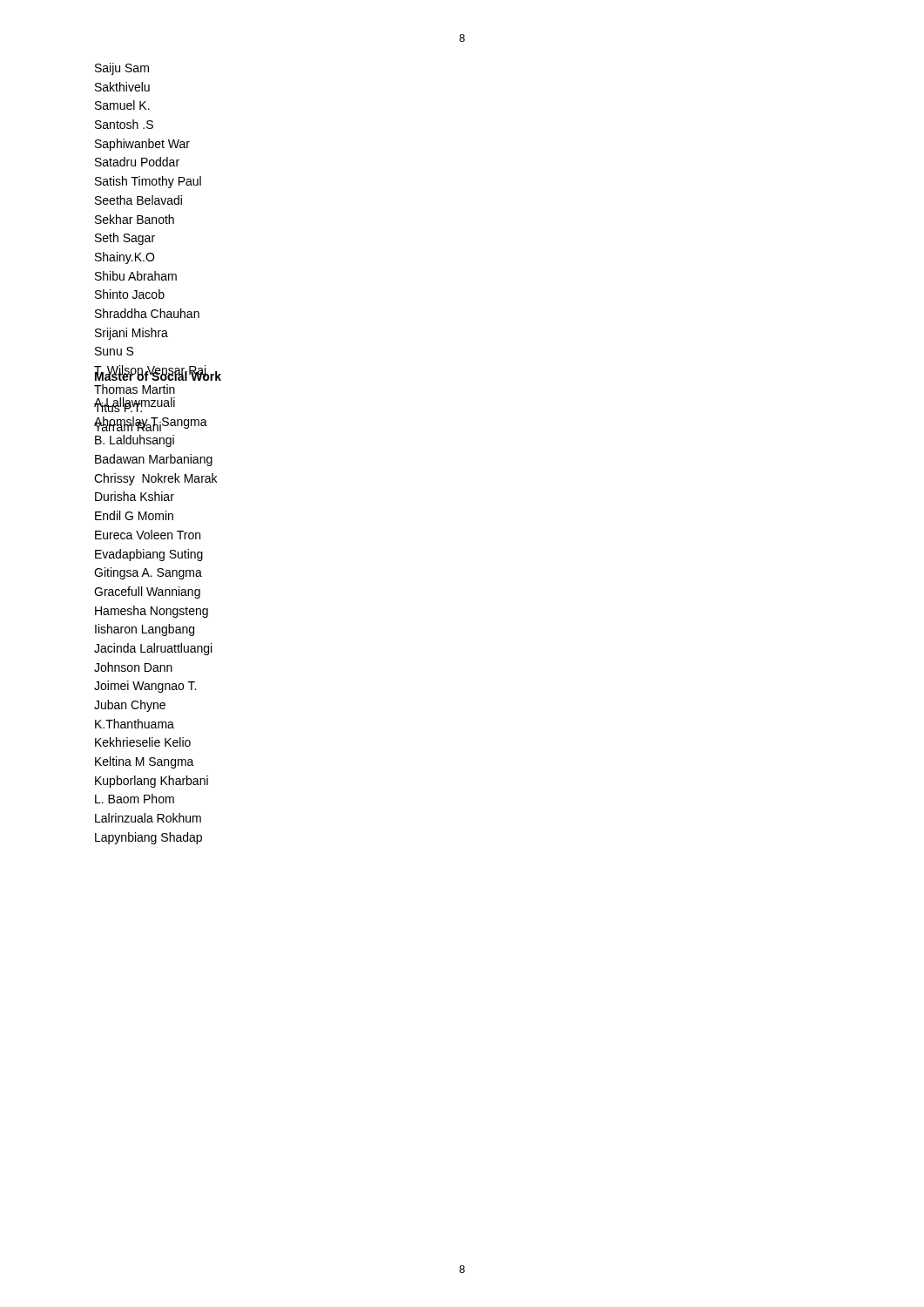
Task: Select the list item that reads "Santosh .S"
Action: point(124,125)
